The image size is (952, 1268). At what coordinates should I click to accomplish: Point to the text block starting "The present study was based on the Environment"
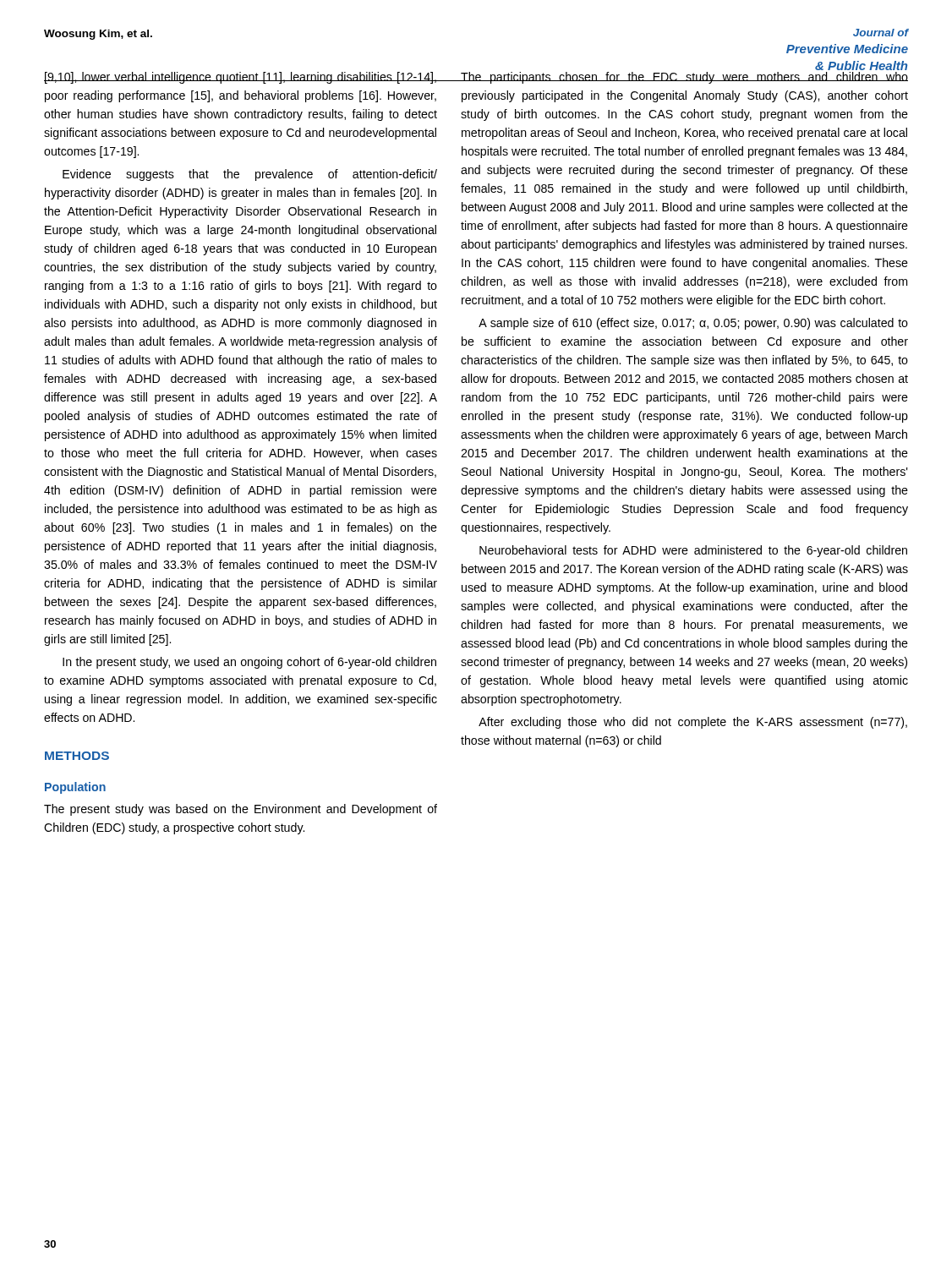pos(241,818)
